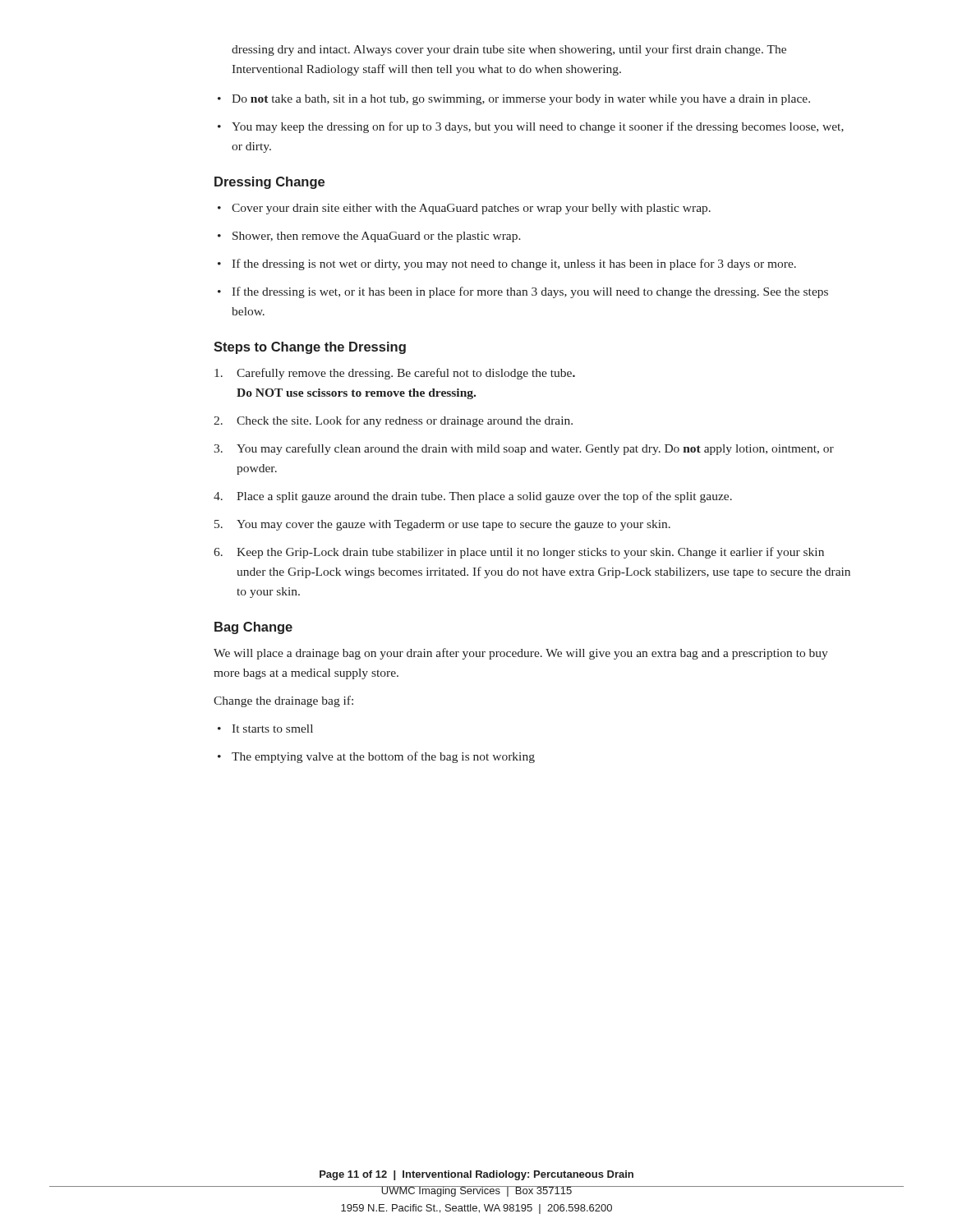Find "Steps to Change the Dressing" on this page
The width and height of the screenshot is (953, 1232).
coord(310,347)
